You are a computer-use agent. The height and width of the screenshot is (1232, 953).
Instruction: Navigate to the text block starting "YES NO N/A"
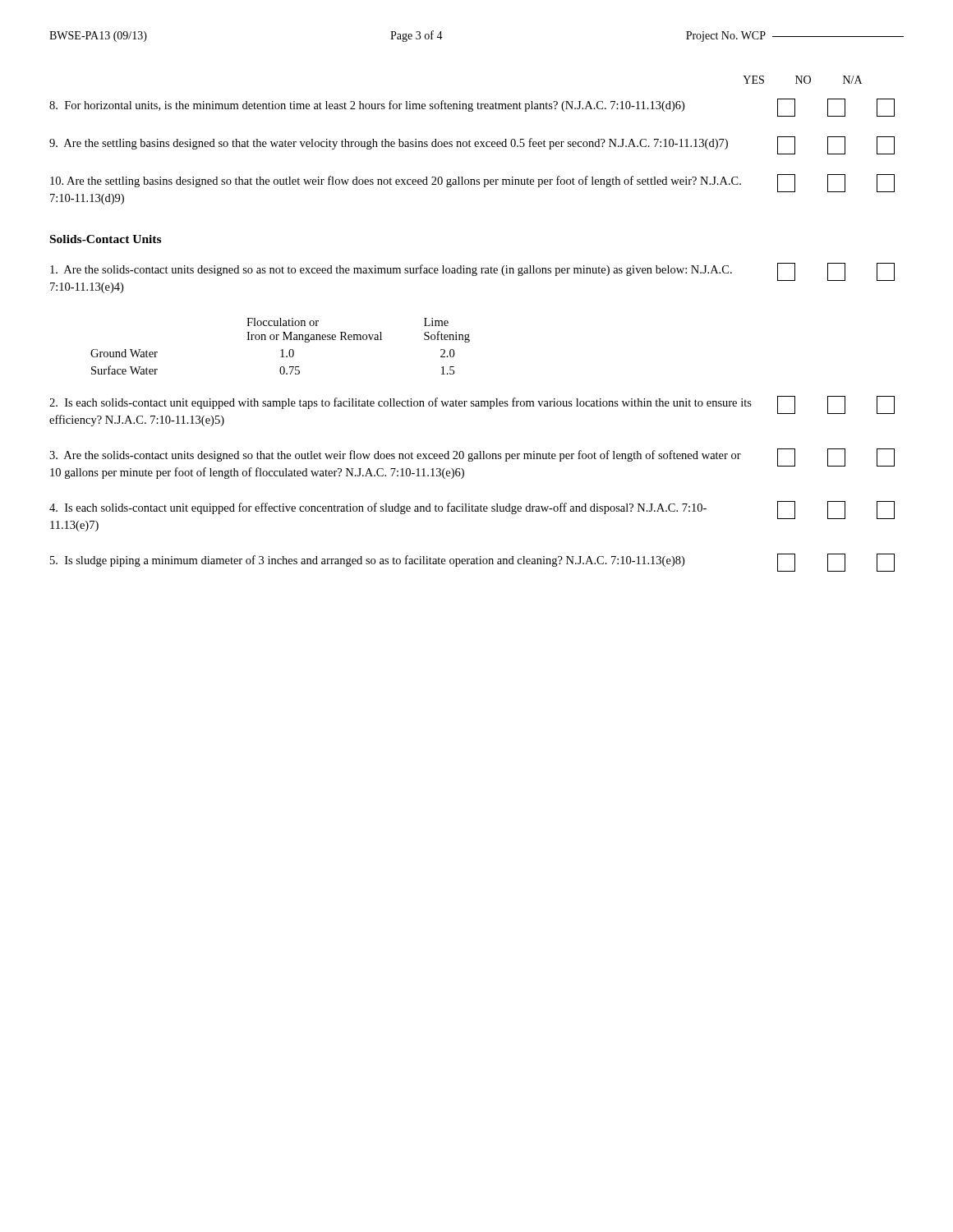(803, 81)
